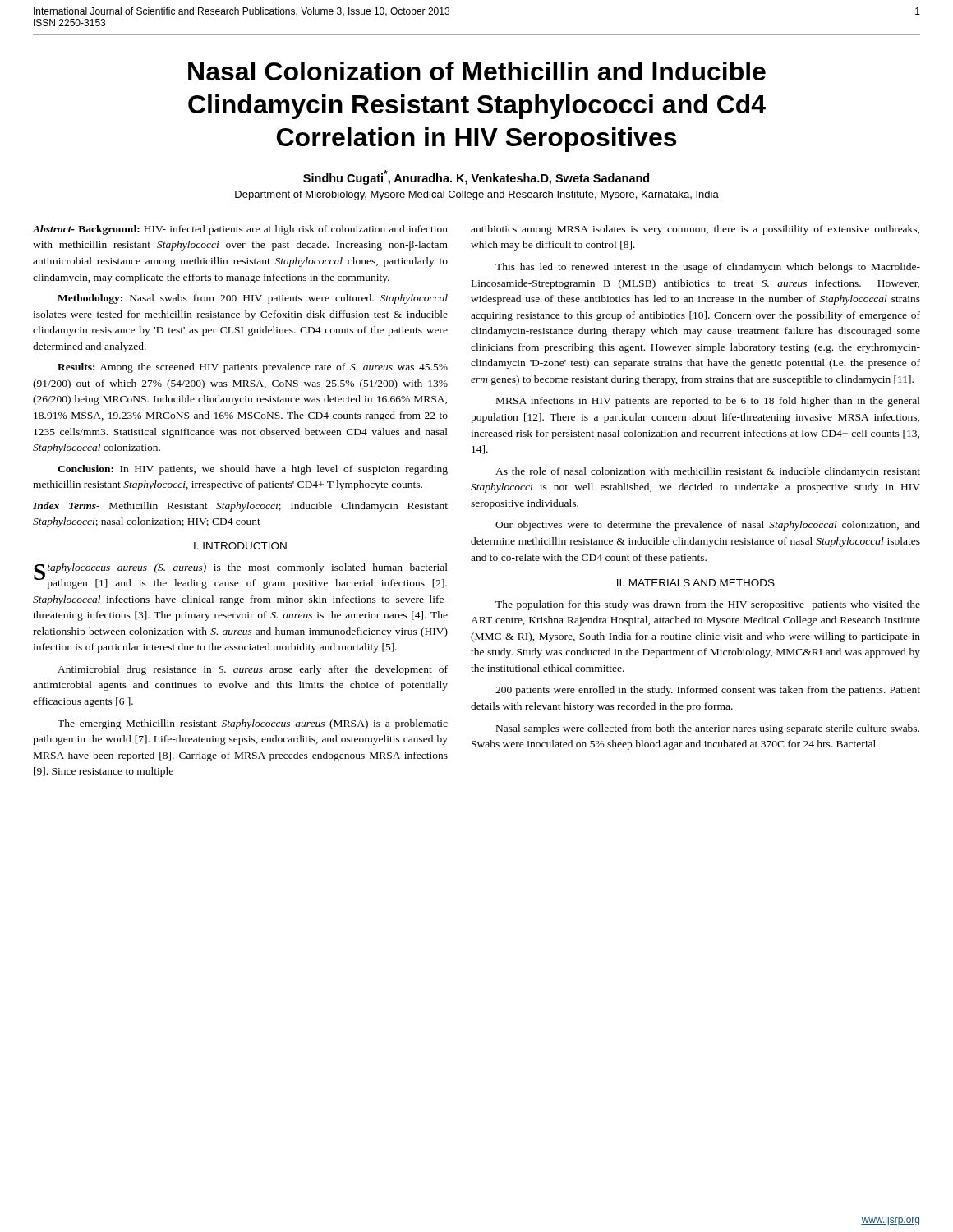Locate the text starting "I. INTRODUCTION"

point(240,546)
